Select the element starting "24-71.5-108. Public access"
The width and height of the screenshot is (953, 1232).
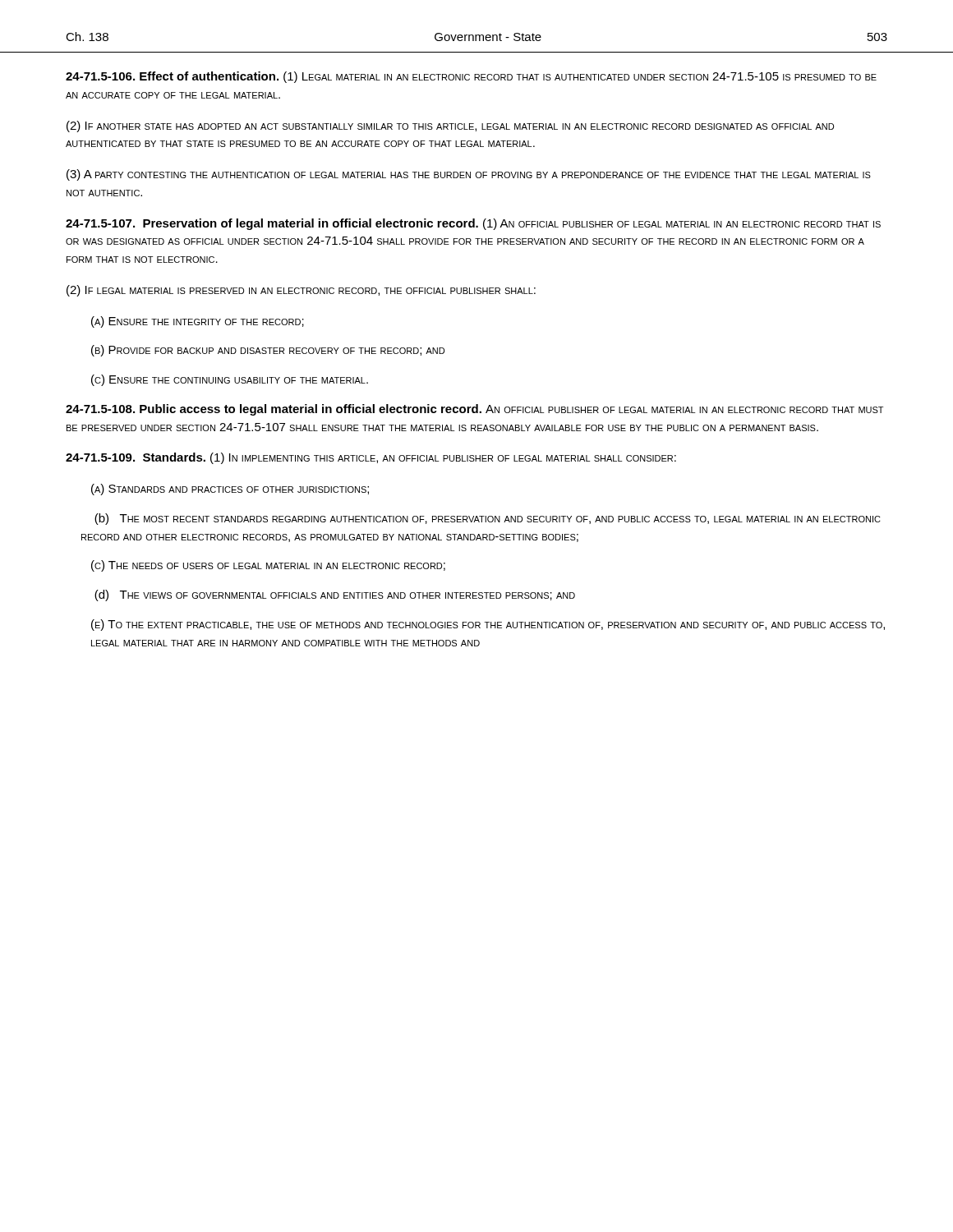pos(476,418)
